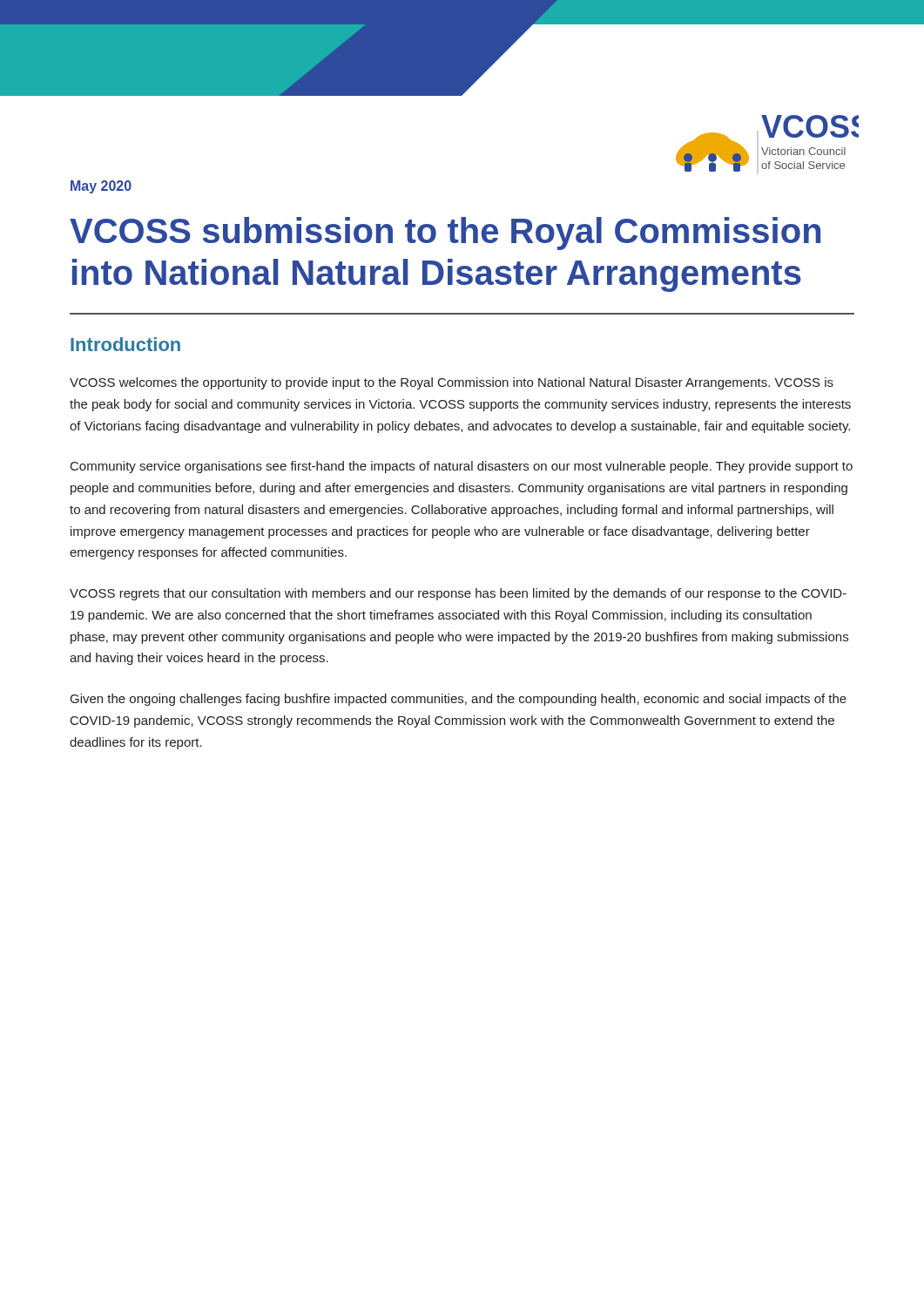Click on the title with the text "VCOSS submission to the Royal Commission into National"
Screen dimensions: 1307x924
tap(446, 252)
